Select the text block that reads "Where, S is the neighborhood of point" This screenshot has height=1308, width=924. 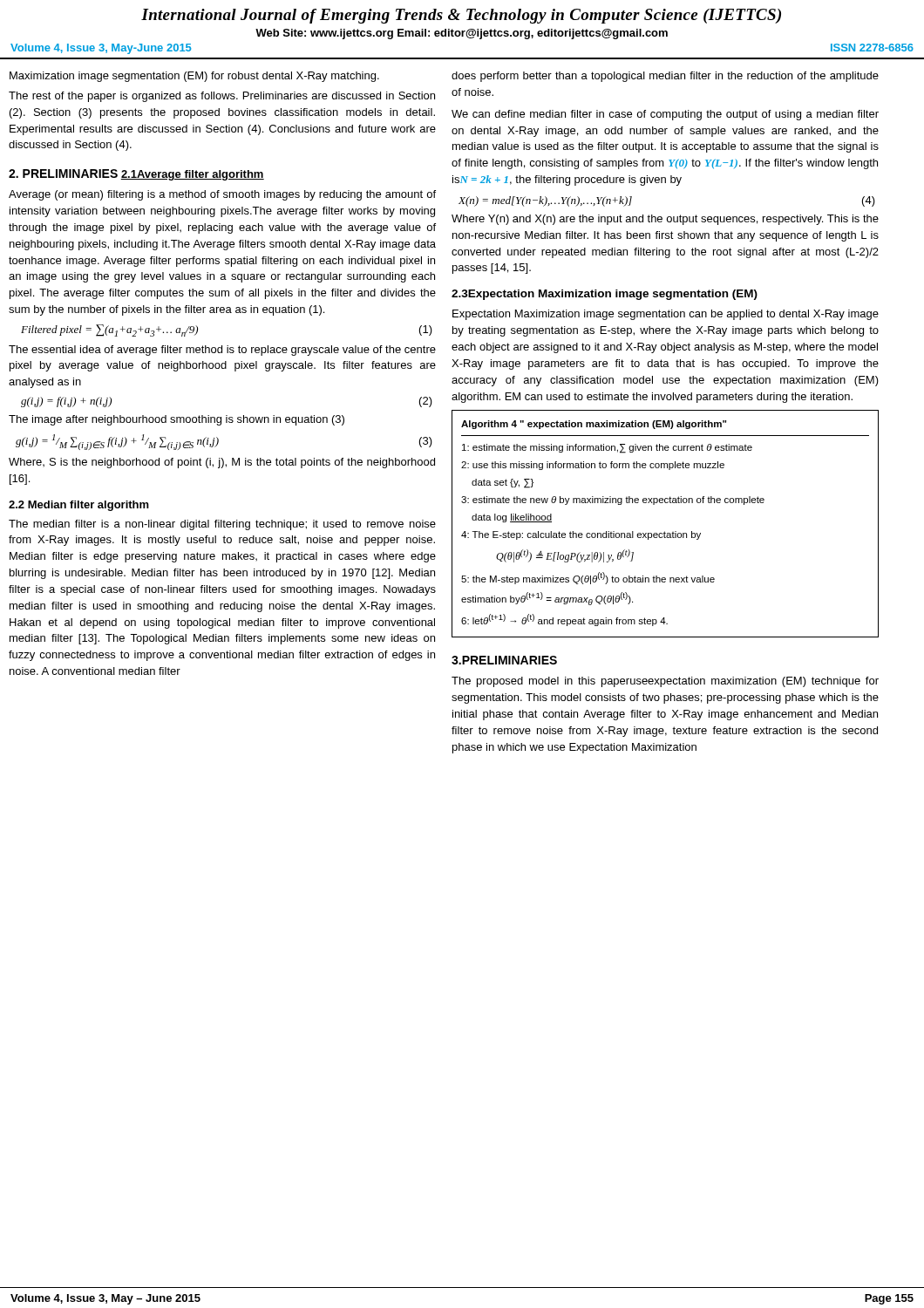pyautogui.click(x=222, y=471)
